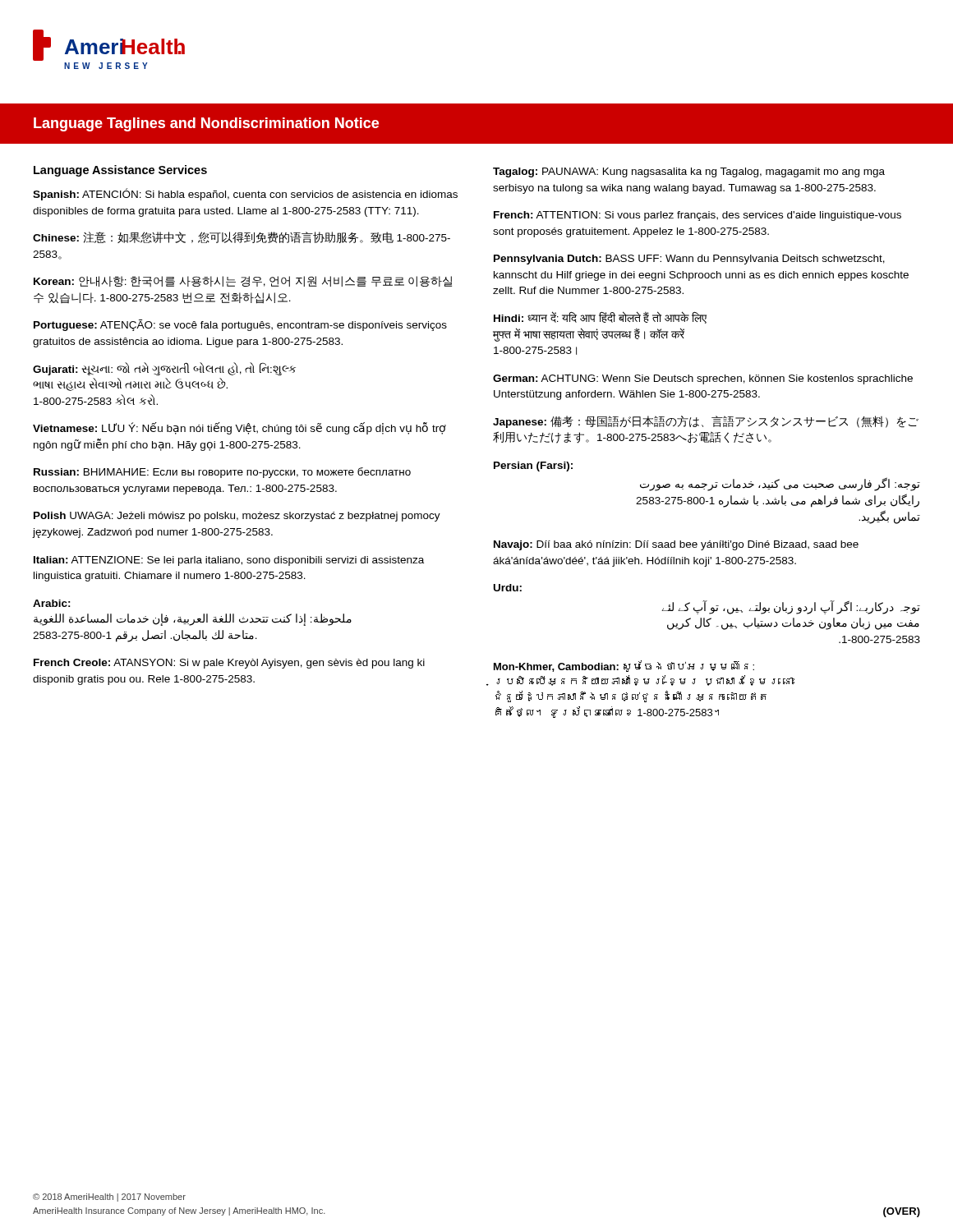Where is the passage that starts "Mon-Khmer, Cambodian: សូមចែងថាប់អរម្មណ៍ន: ប្រសិនបើអ្នកនិយាយភាសាខ្មែរ-ខ្មែរ"?
The height and width of the screenshot is (1232, 953).
[x=643, y=689]
